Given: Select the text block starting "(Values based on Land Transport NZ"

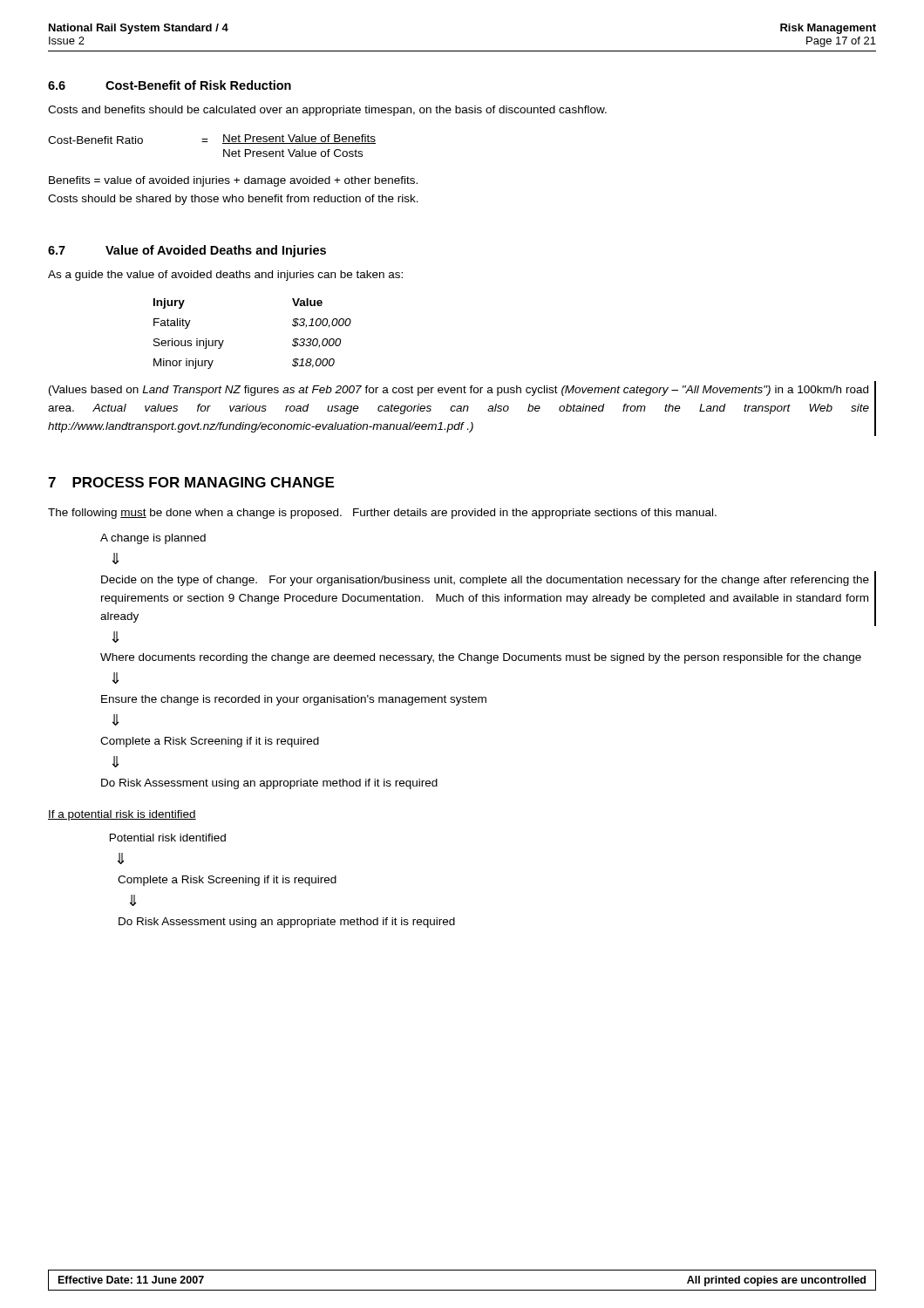Looking at the screenshot, I should (459, 408).
